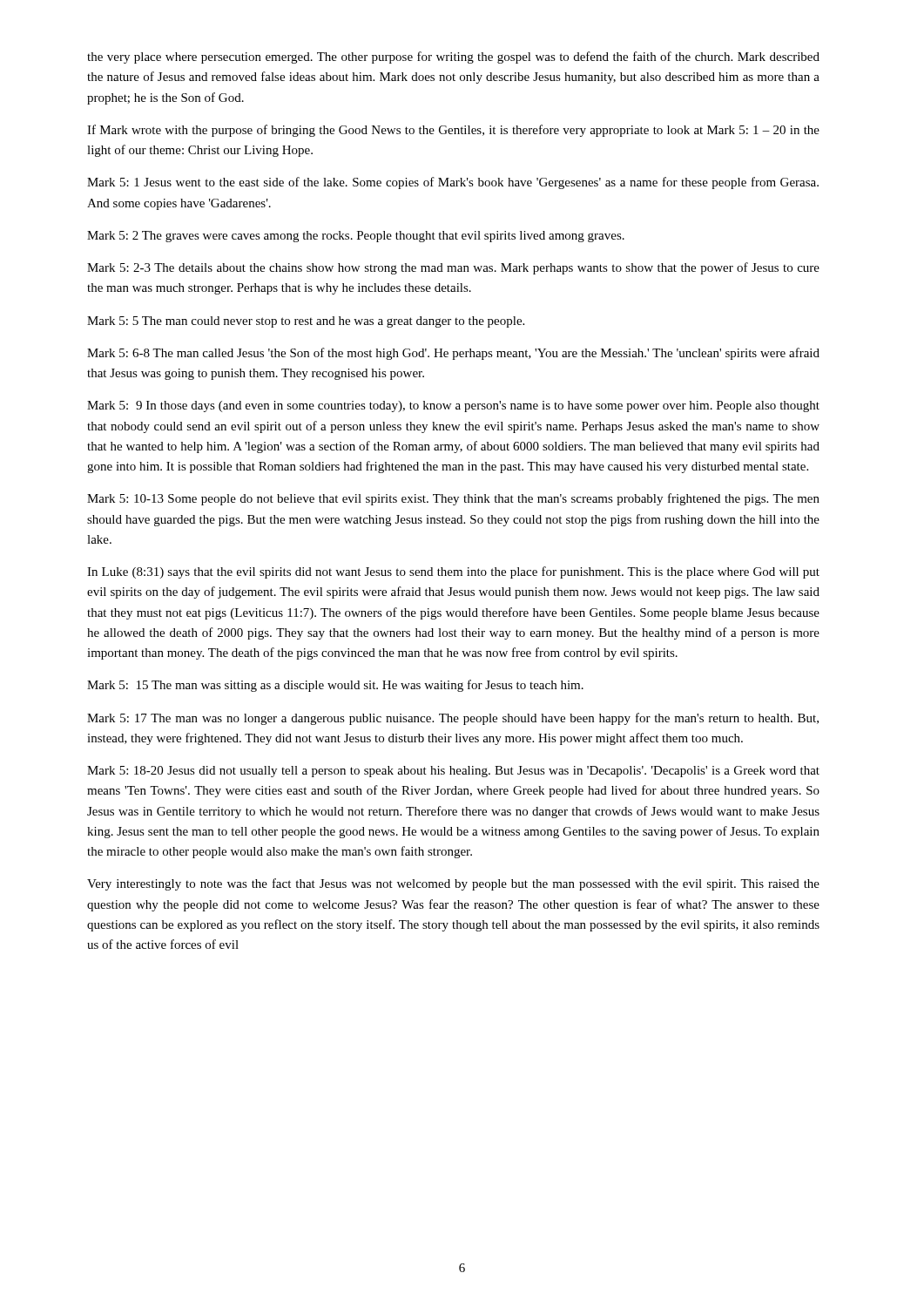Locate the text block that says "Very interestingly to"
The image size is (924, 1307).
453,914
